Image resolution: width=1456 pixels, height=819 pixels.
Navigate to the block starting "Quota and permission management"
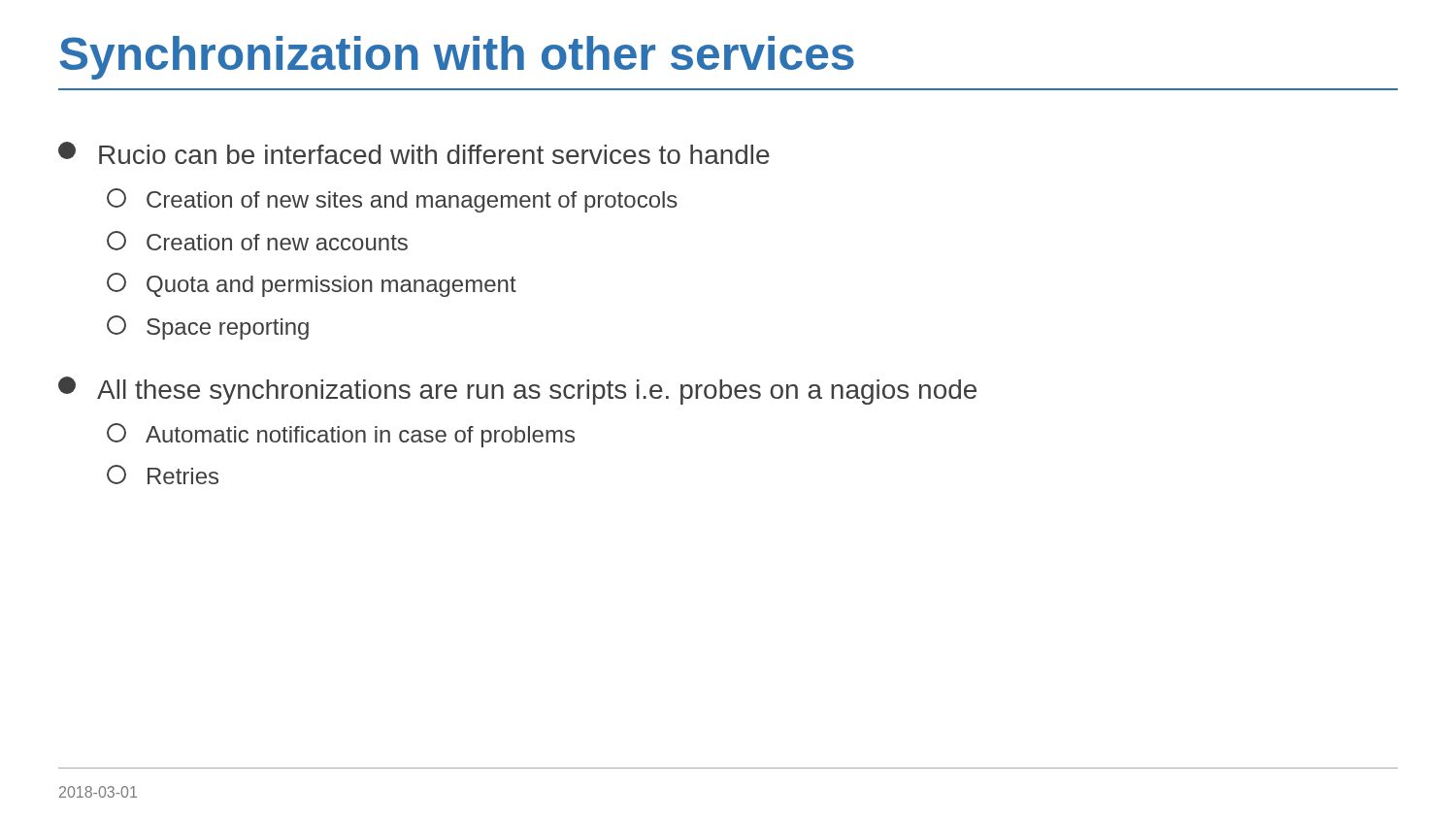point(311,285)
